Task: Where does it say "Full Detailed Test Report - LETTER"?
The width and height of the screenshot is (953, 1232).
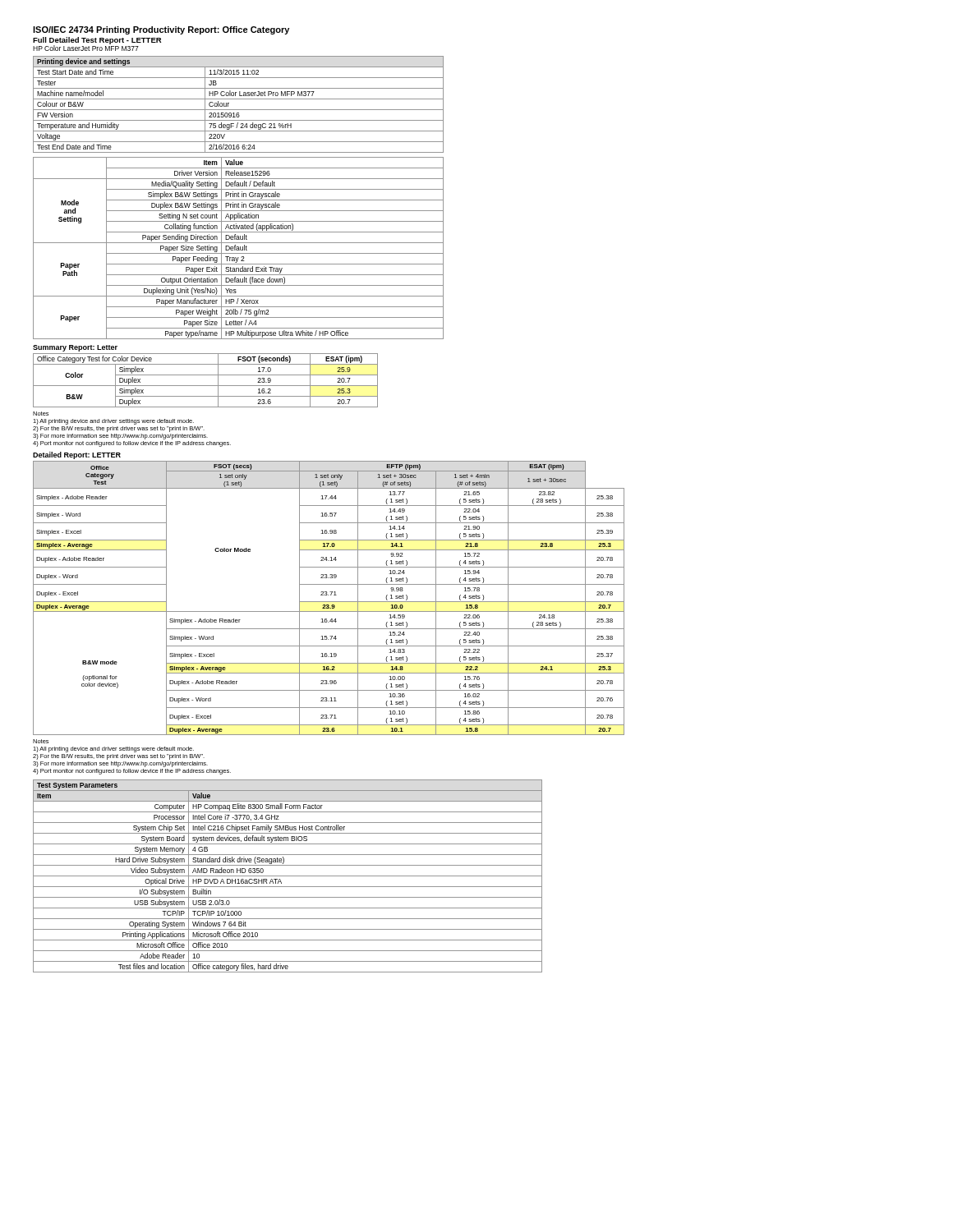Action: pyautogui.click(x=97, y=40)
